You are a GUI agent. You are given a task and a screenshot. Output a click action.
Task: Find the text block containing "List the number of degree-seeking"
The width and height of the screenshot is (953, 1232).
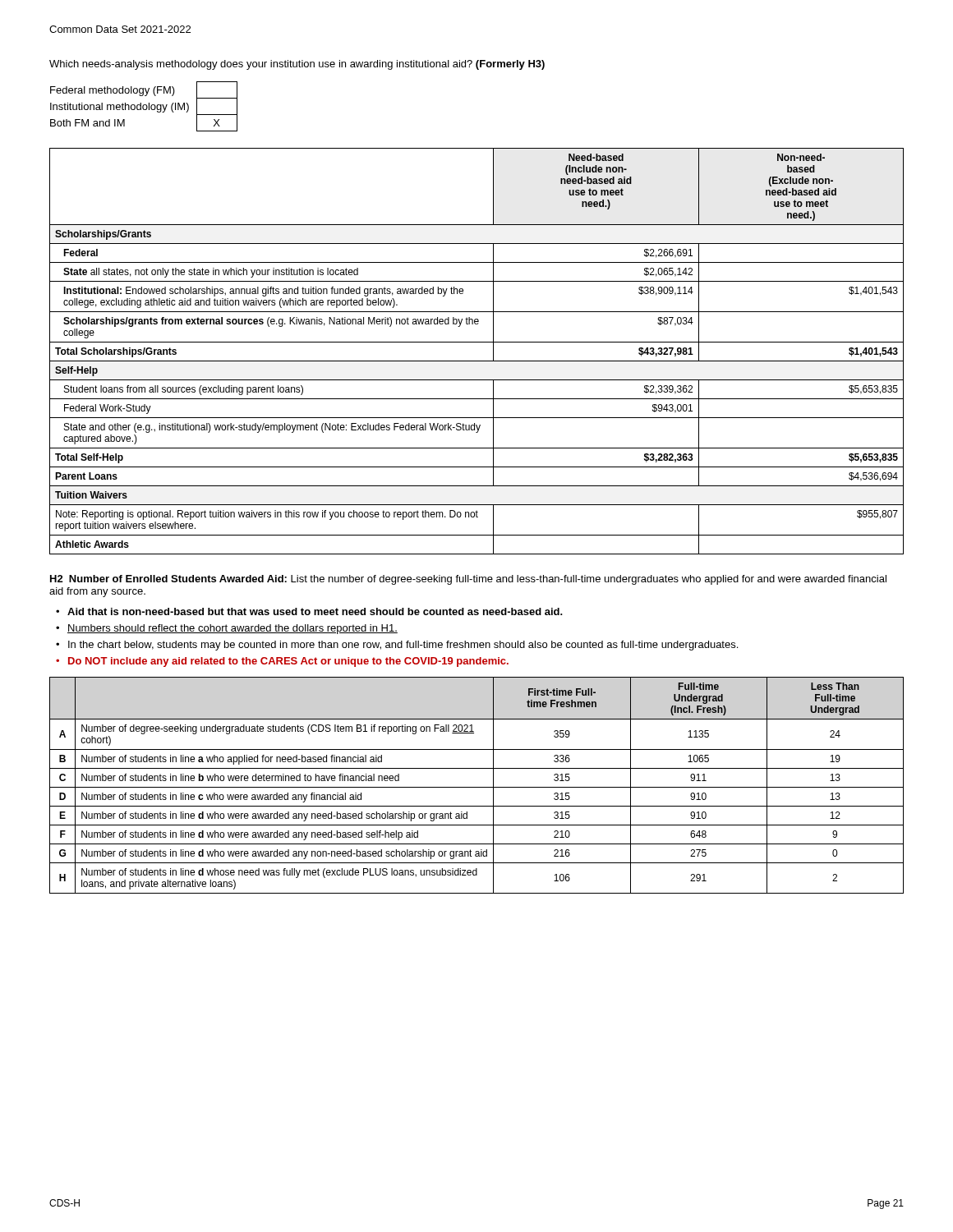[x=468, y=585]
